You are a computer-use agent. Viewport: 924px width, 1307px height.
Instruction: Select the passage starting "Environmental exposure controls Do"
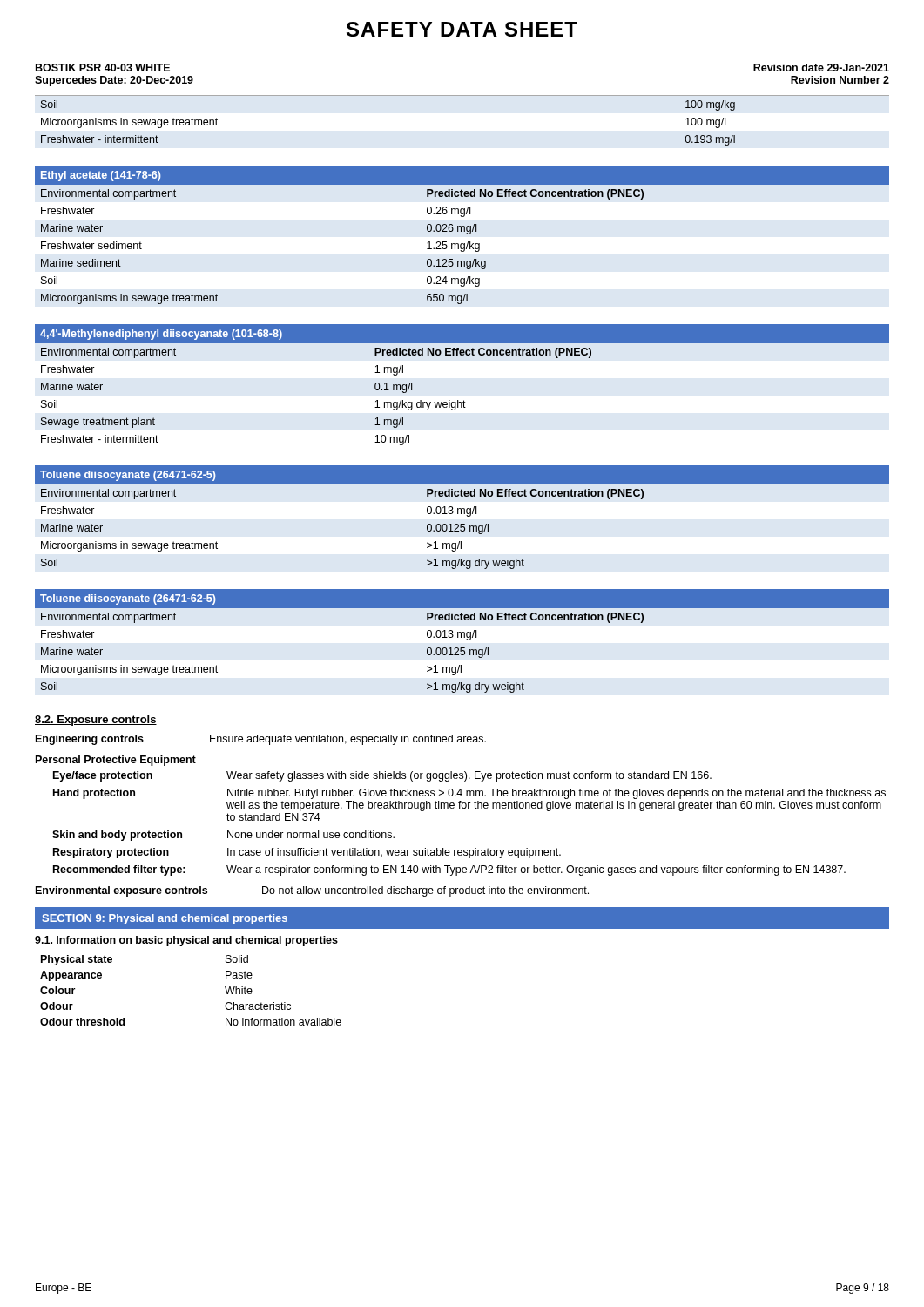pyautogui.click(x=462, y=891)
